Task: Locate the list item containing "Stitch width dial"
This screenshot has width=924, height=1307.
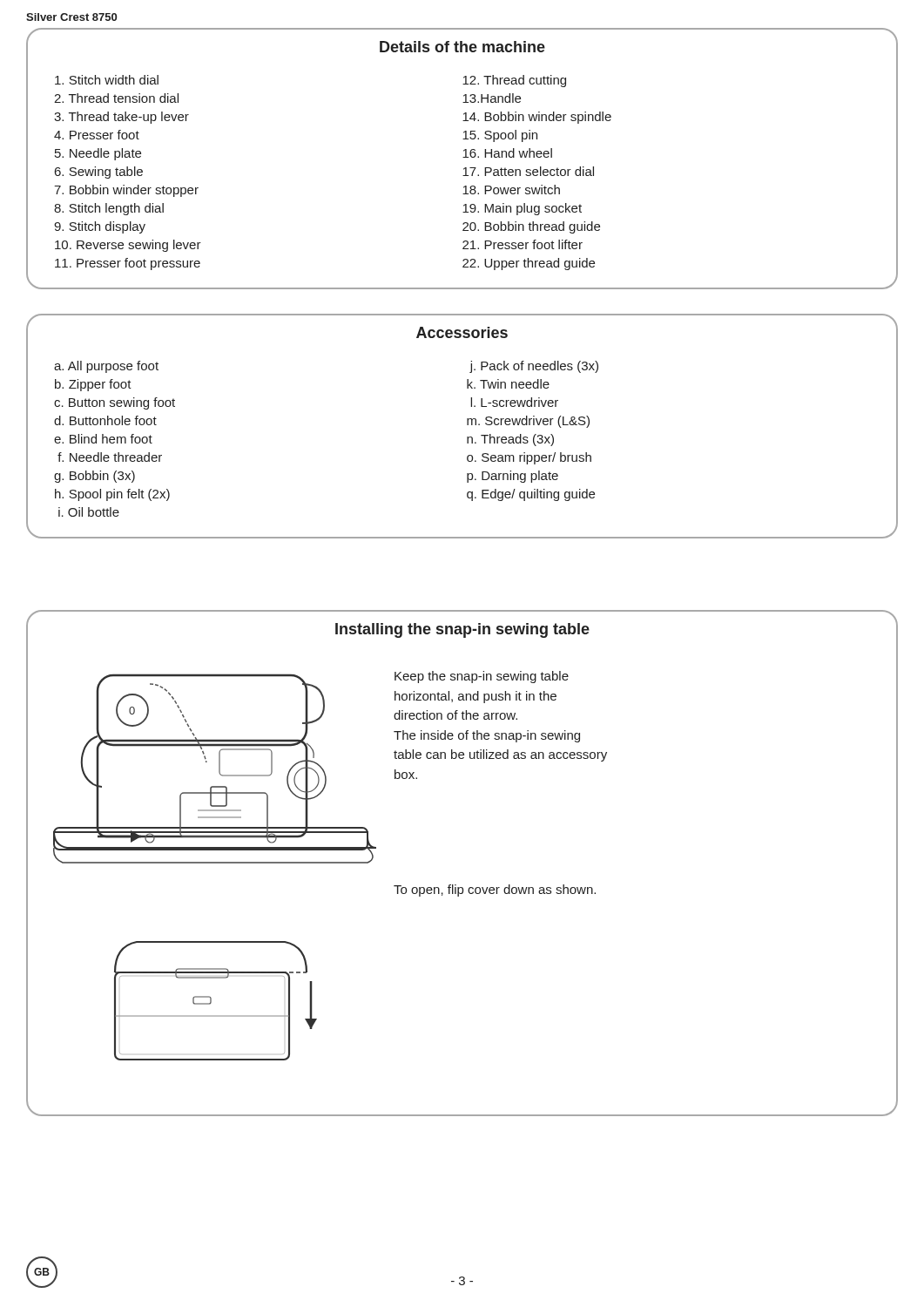Action: 107,80
